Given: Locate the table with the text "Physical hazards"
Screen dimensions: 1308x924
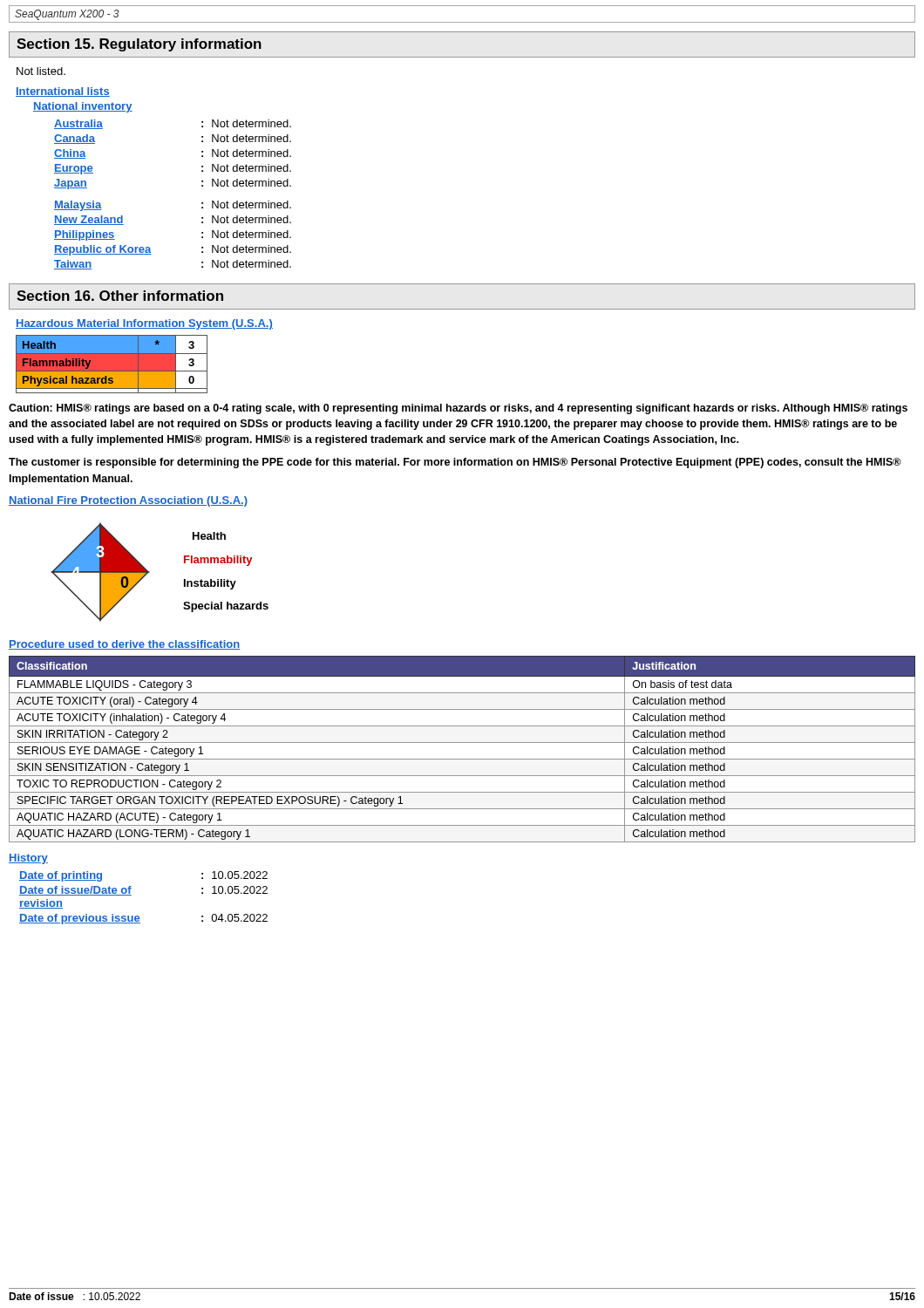Looking at the screenshot, I should pos(466,364).
